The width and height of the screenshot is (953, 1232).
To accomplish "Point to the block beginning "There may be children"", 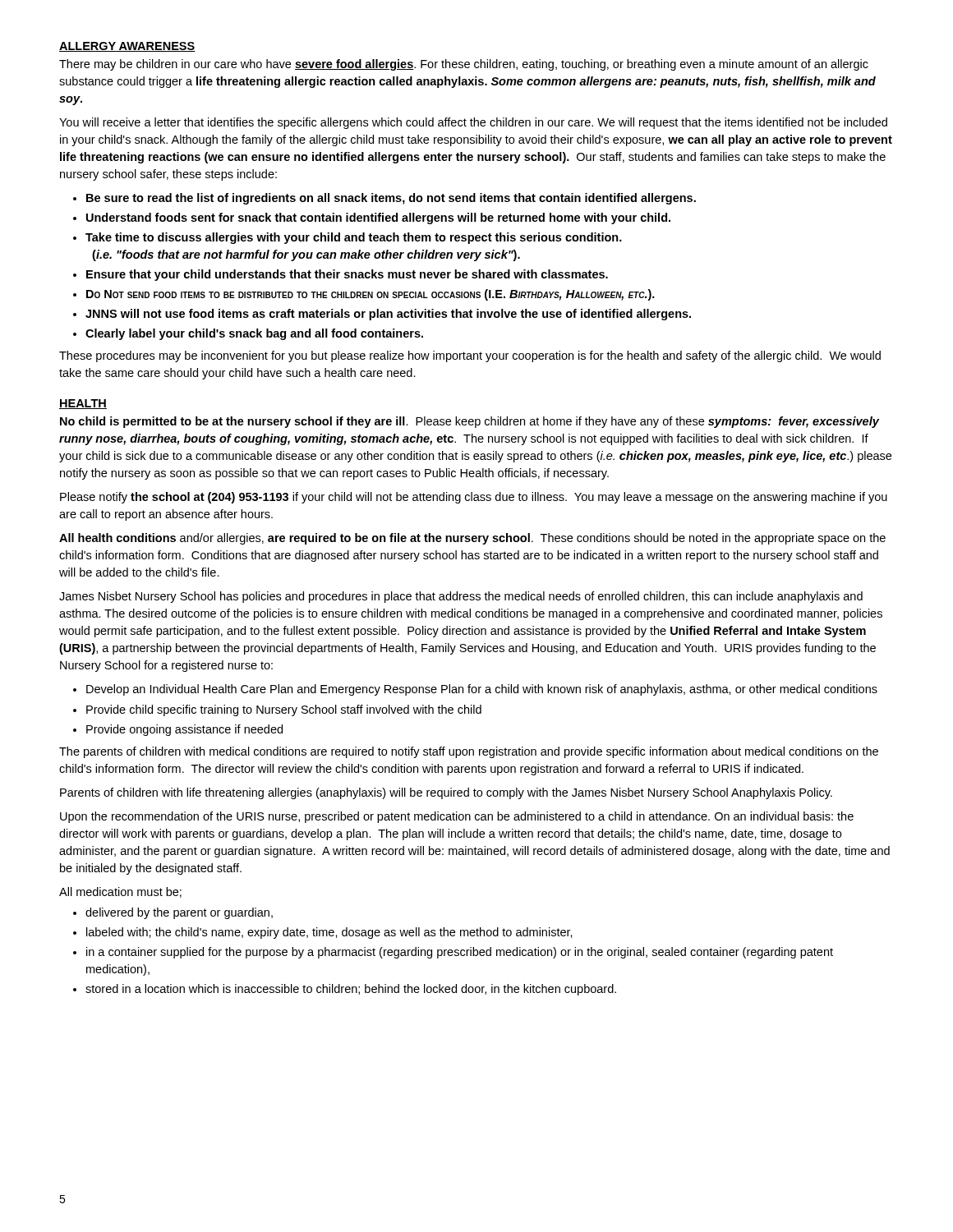I will pos(467,81).
